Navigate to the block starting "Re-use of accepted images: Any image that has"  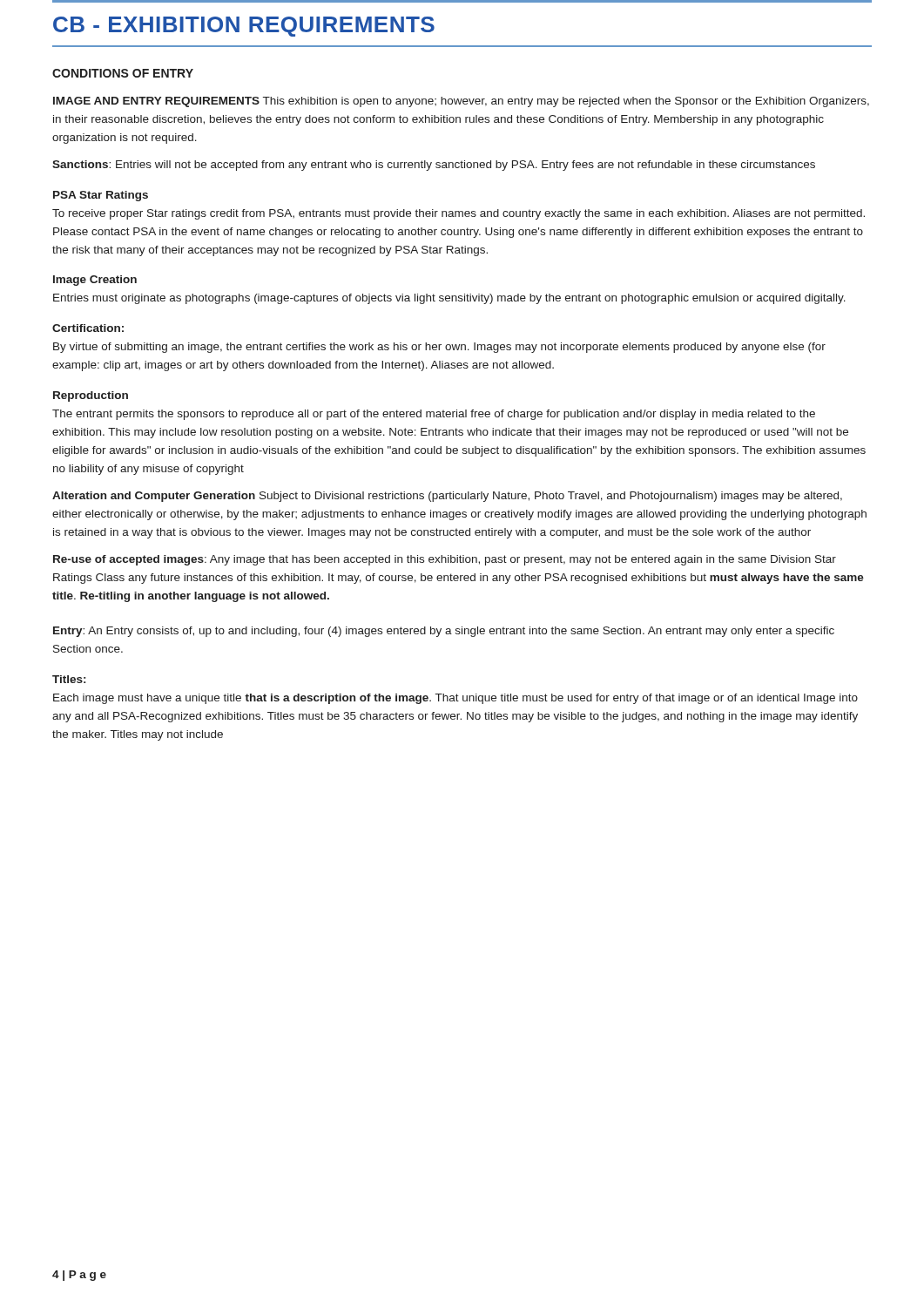coord(458,577)
